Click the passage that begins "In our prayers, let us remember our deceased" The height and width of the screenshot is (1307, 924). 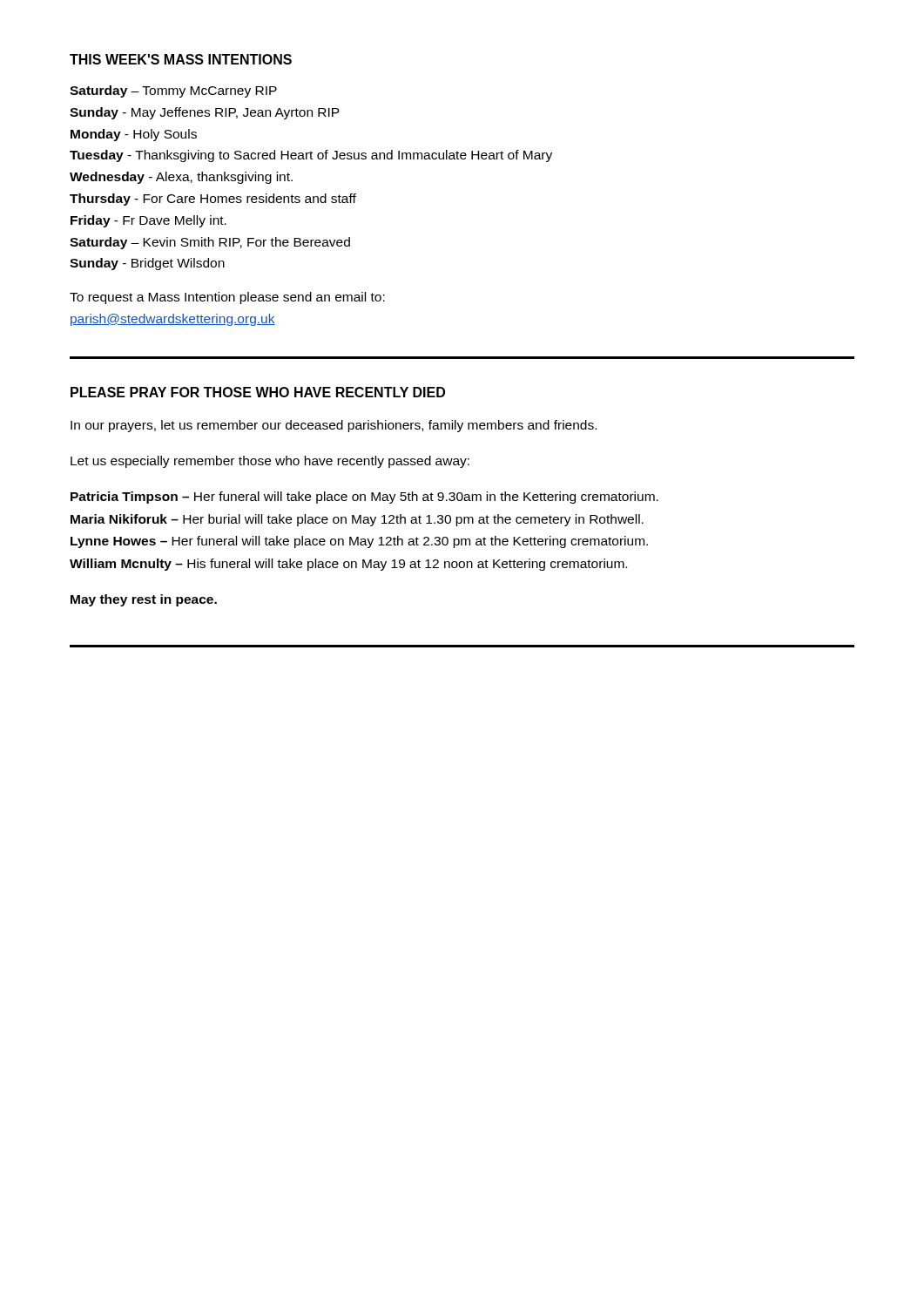(x=334, y=425)
